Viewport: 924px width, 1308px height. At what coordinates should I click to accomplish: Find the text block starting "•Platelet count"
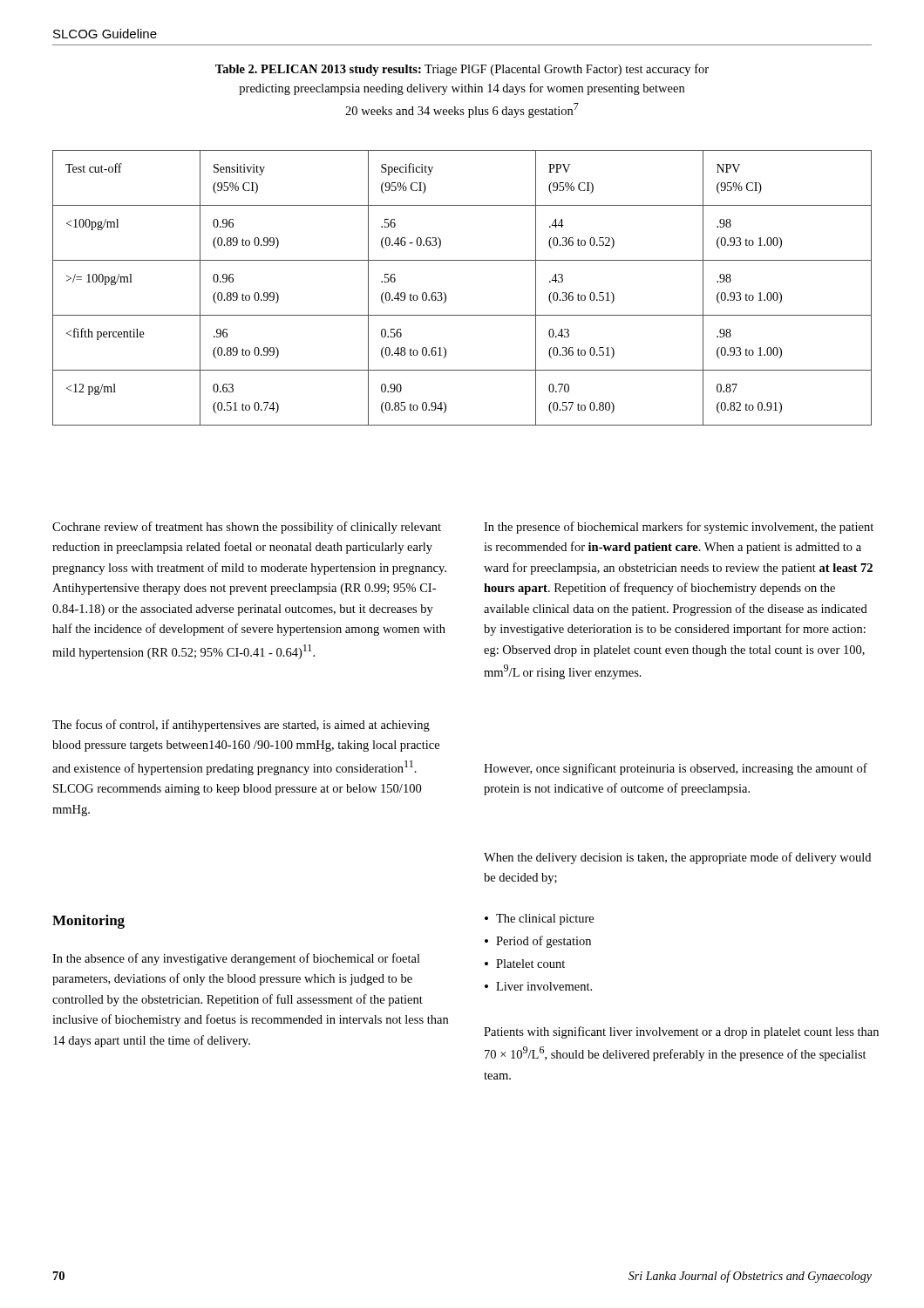point(524,964)
